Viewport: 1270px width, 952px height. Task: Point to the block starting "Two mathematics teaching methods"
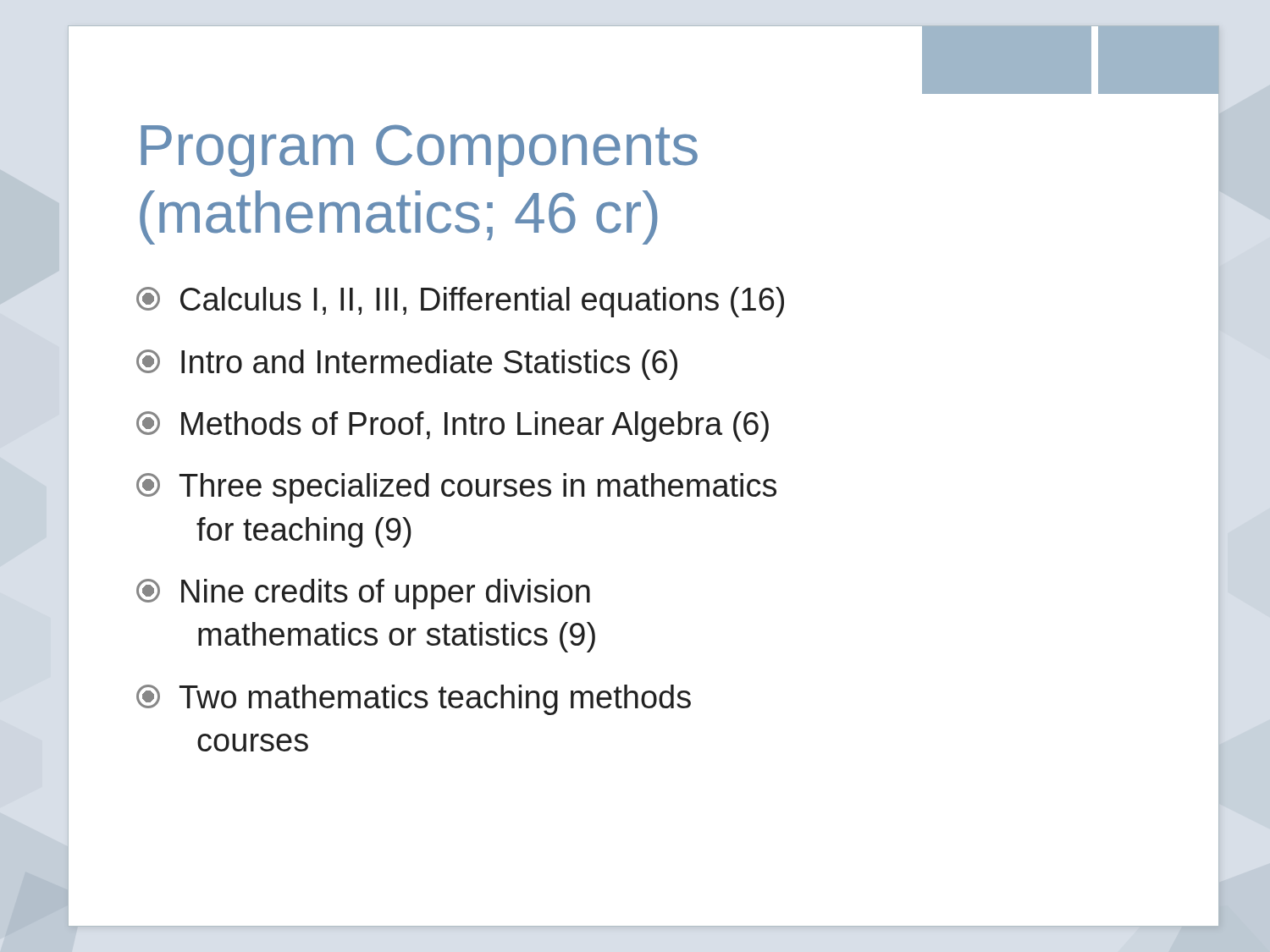pyautogui.click(x=652, y=719)
